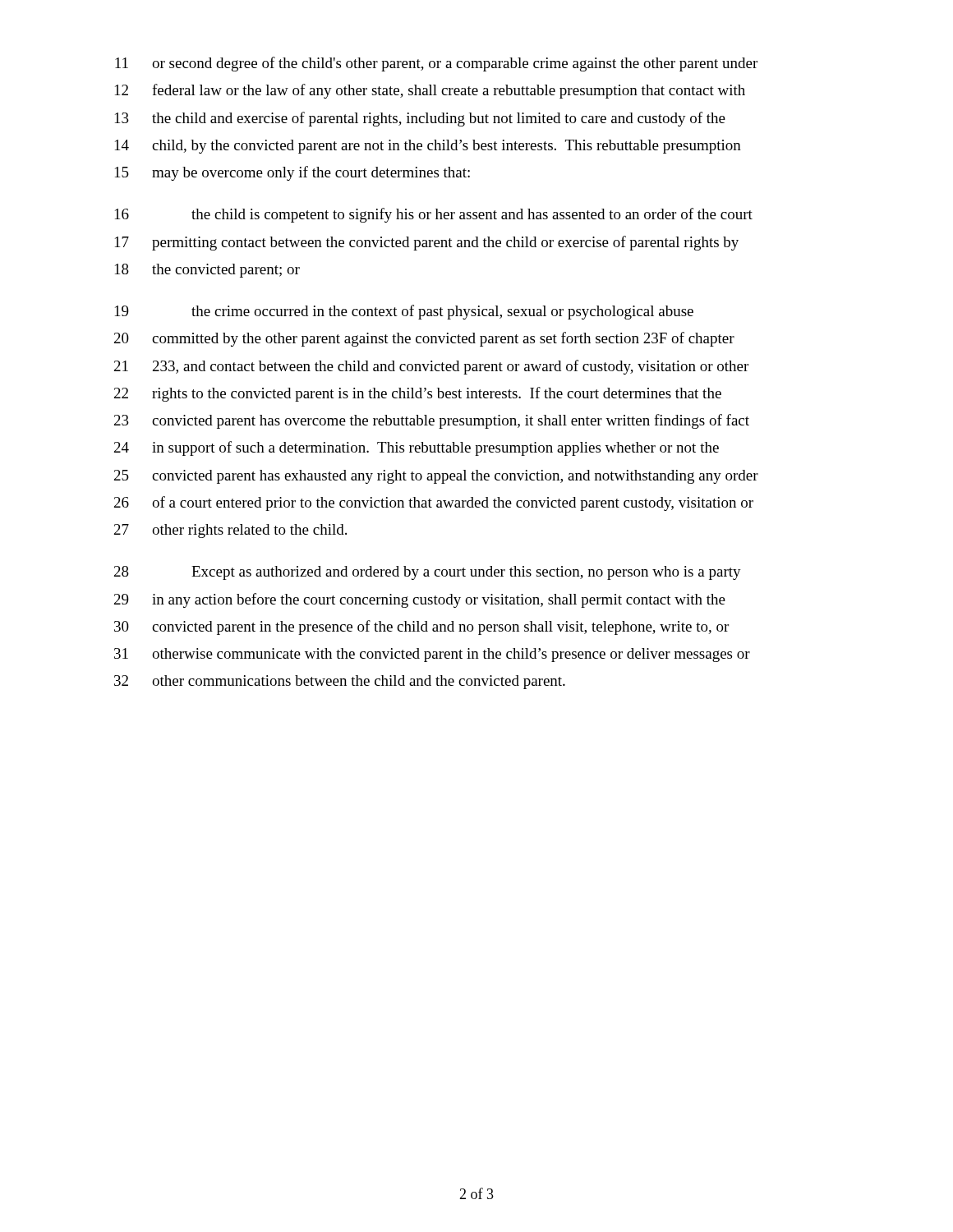Locate the element starting "11 or second degree of the child's"

(476, 118)
